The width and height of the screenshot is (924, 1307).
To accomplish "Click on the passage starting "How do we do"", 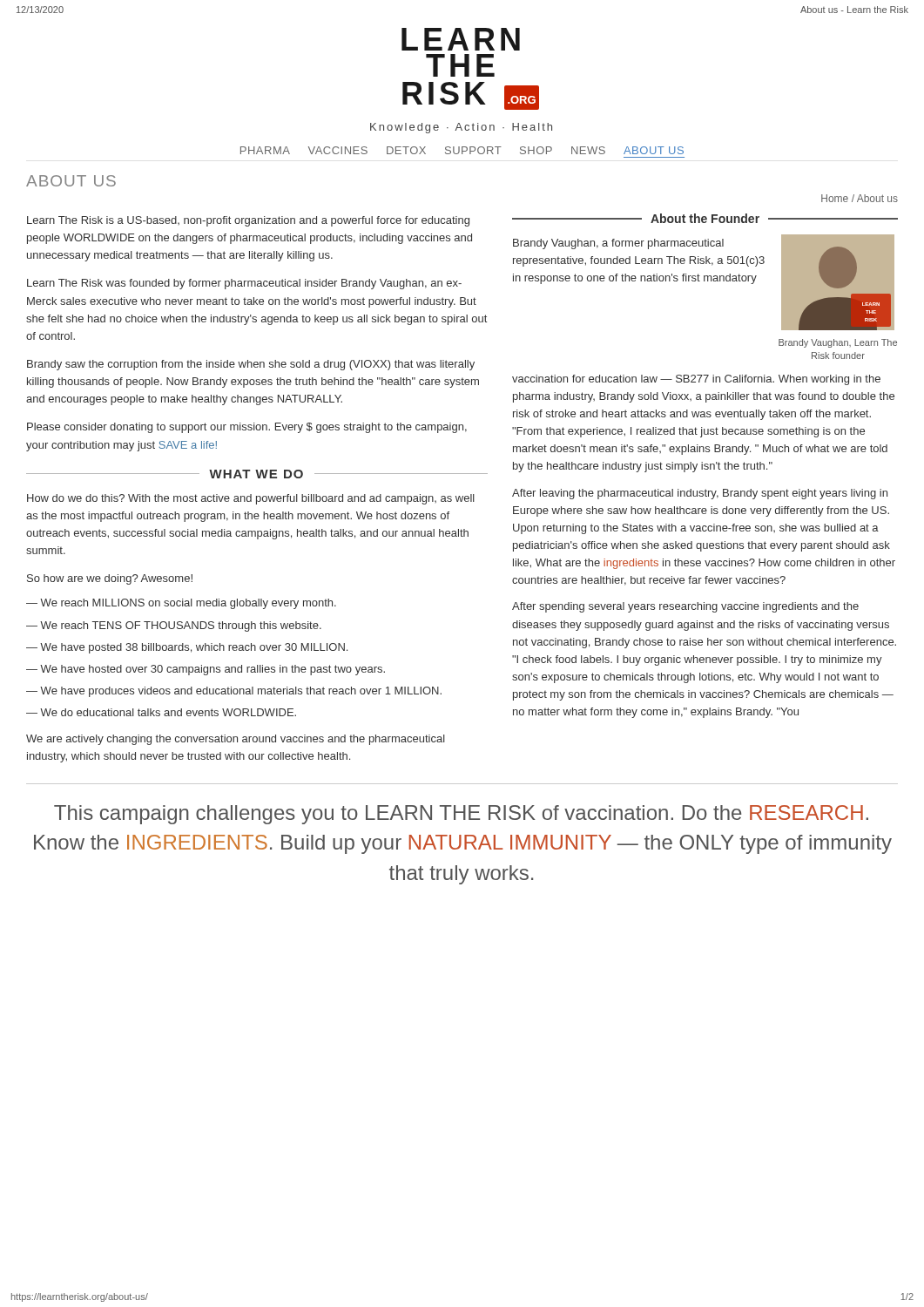I will (250, 524).
